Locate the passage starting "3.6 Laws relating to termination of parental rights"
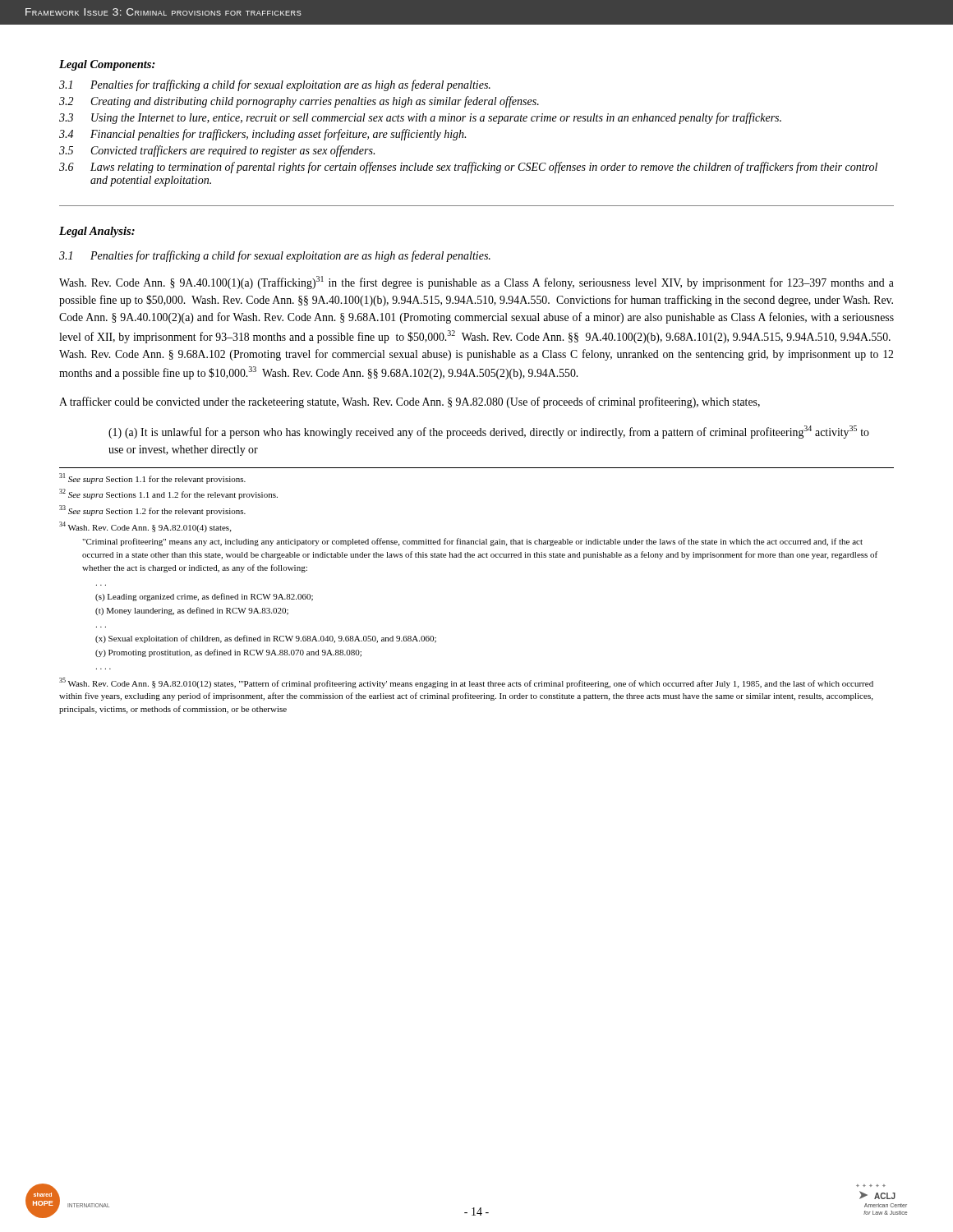Image resolution: width=953 pixels, height=1232 pixels. point(476,174)
